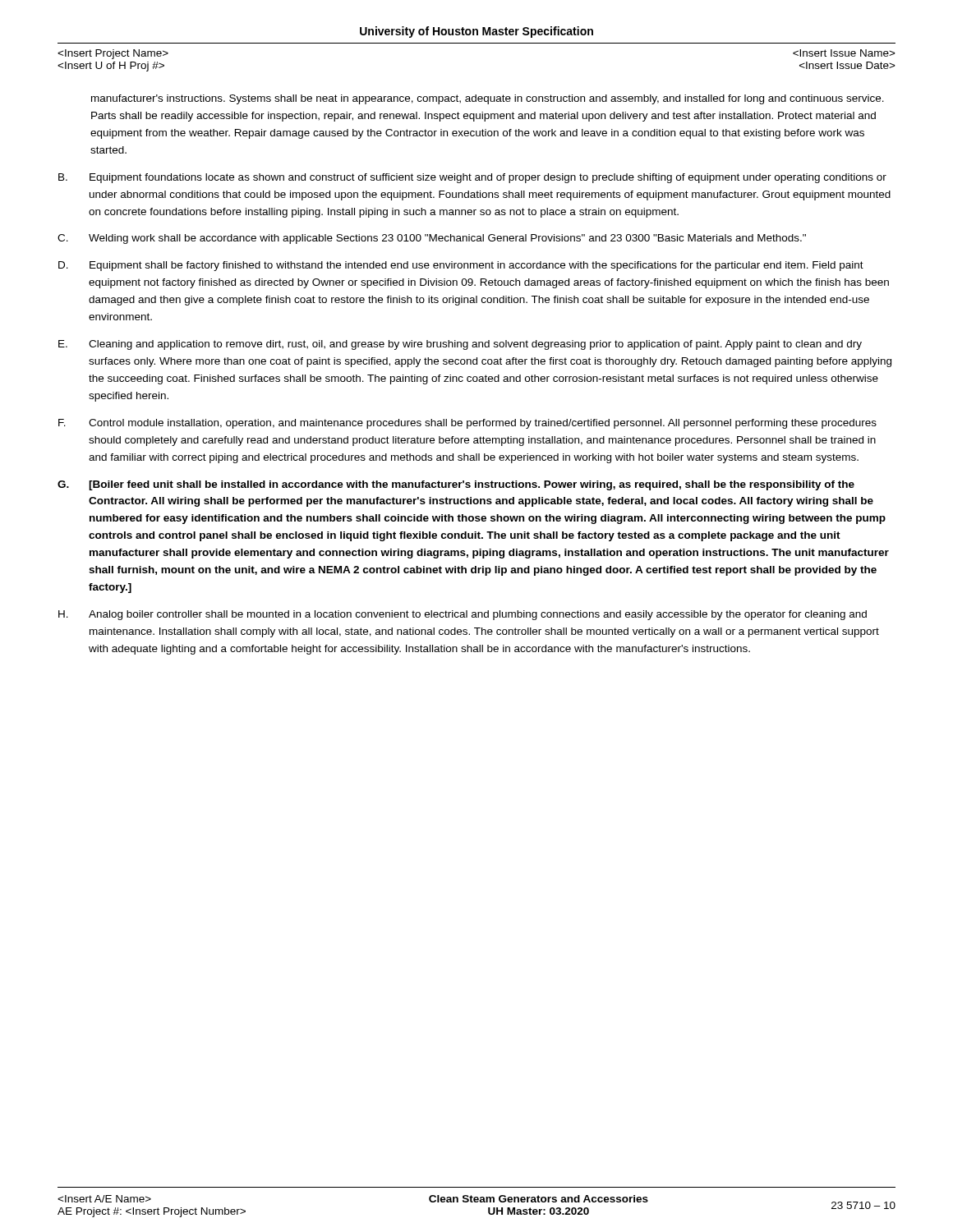This screenshot has height=1232, width=953.
Task: Select the list item containing "H. Analog boiler controller"
Action: click(x=476, y=632)
